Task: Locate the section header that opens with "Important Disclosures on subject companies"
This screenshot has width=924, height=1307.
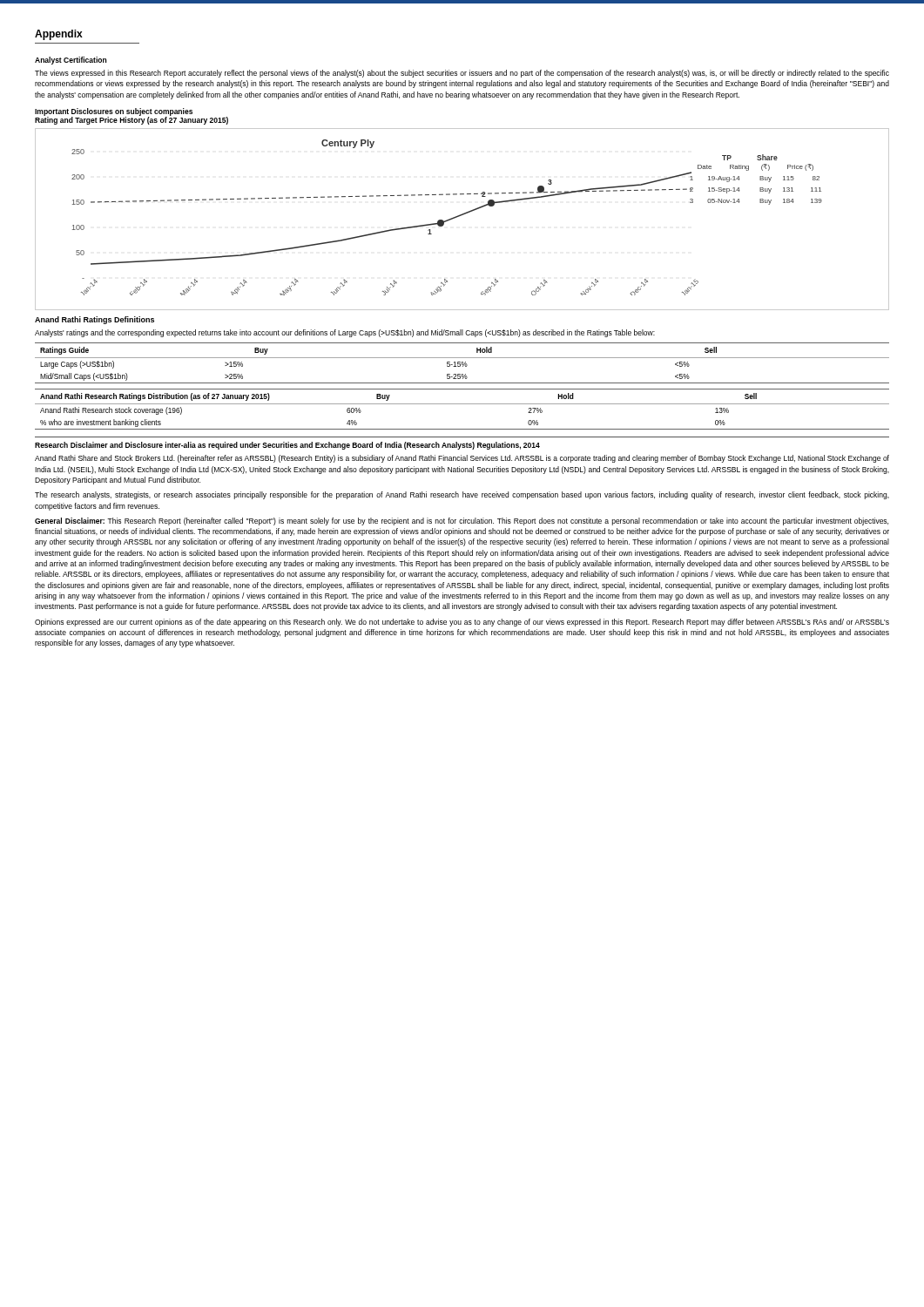Action: (132, 116)
